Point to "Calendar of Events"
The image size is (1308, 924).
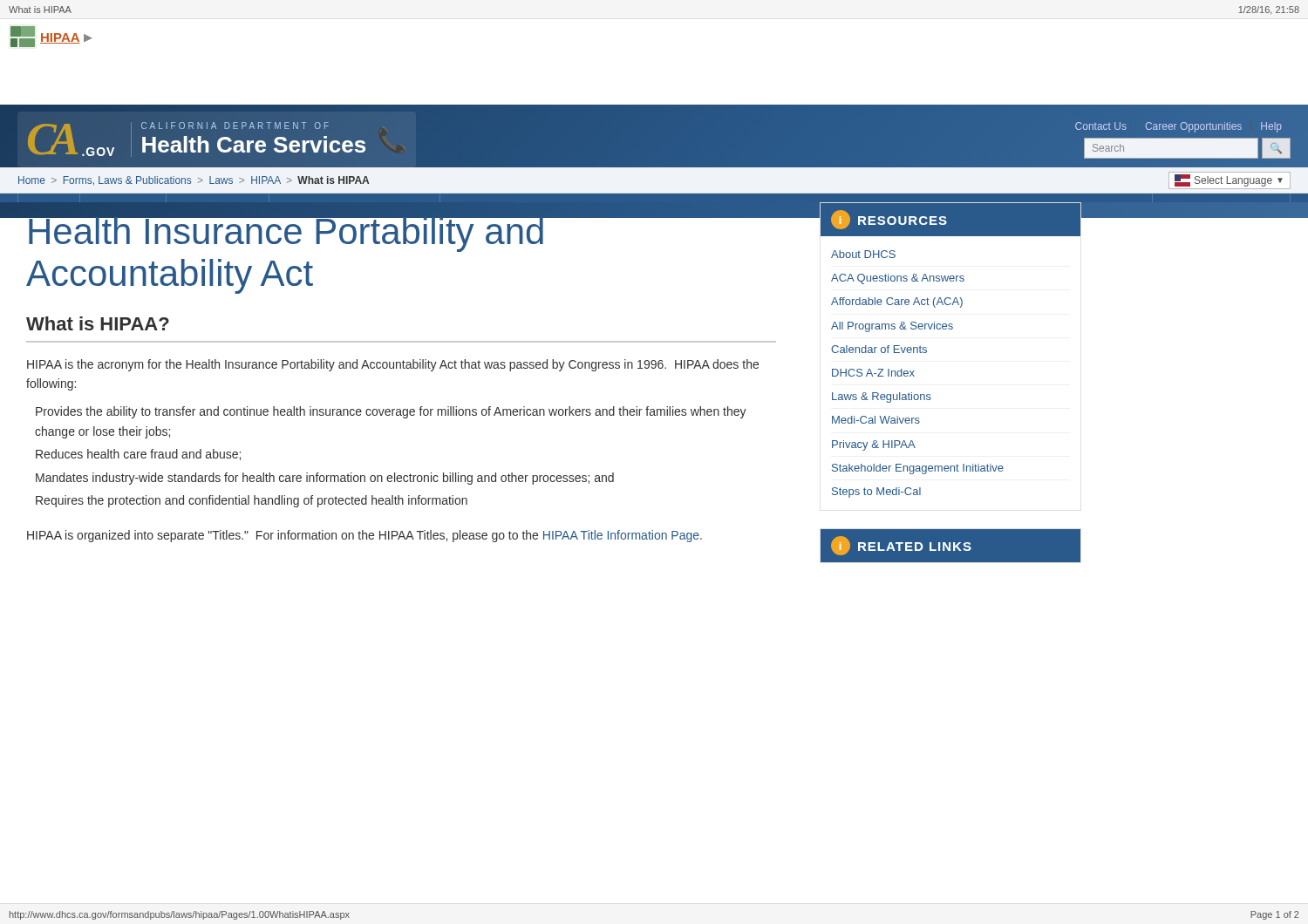coord(879,349)
